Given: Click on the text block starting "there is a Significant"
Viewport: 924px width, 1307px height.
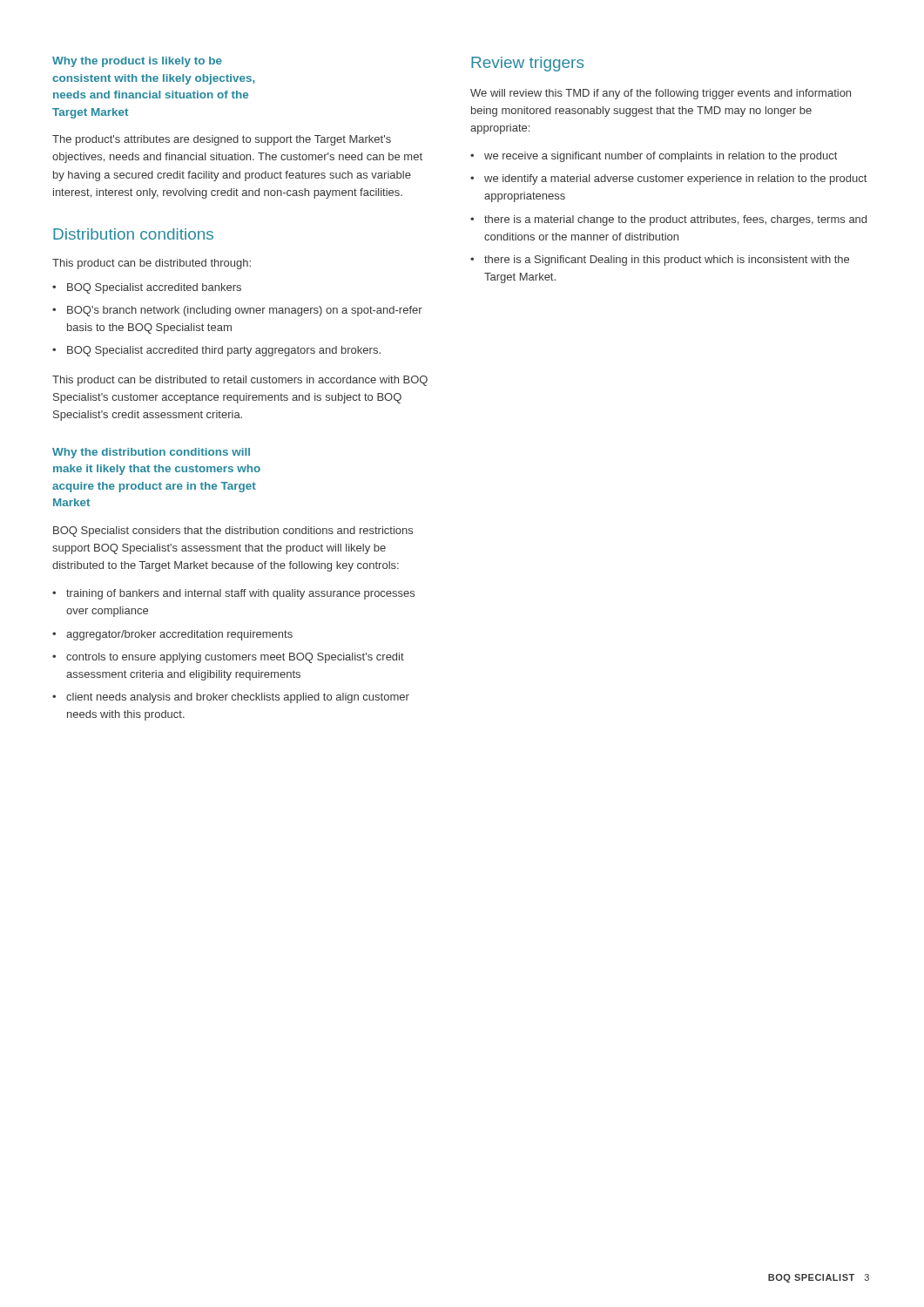Looking at the screenshot, I should pos(667,268).
